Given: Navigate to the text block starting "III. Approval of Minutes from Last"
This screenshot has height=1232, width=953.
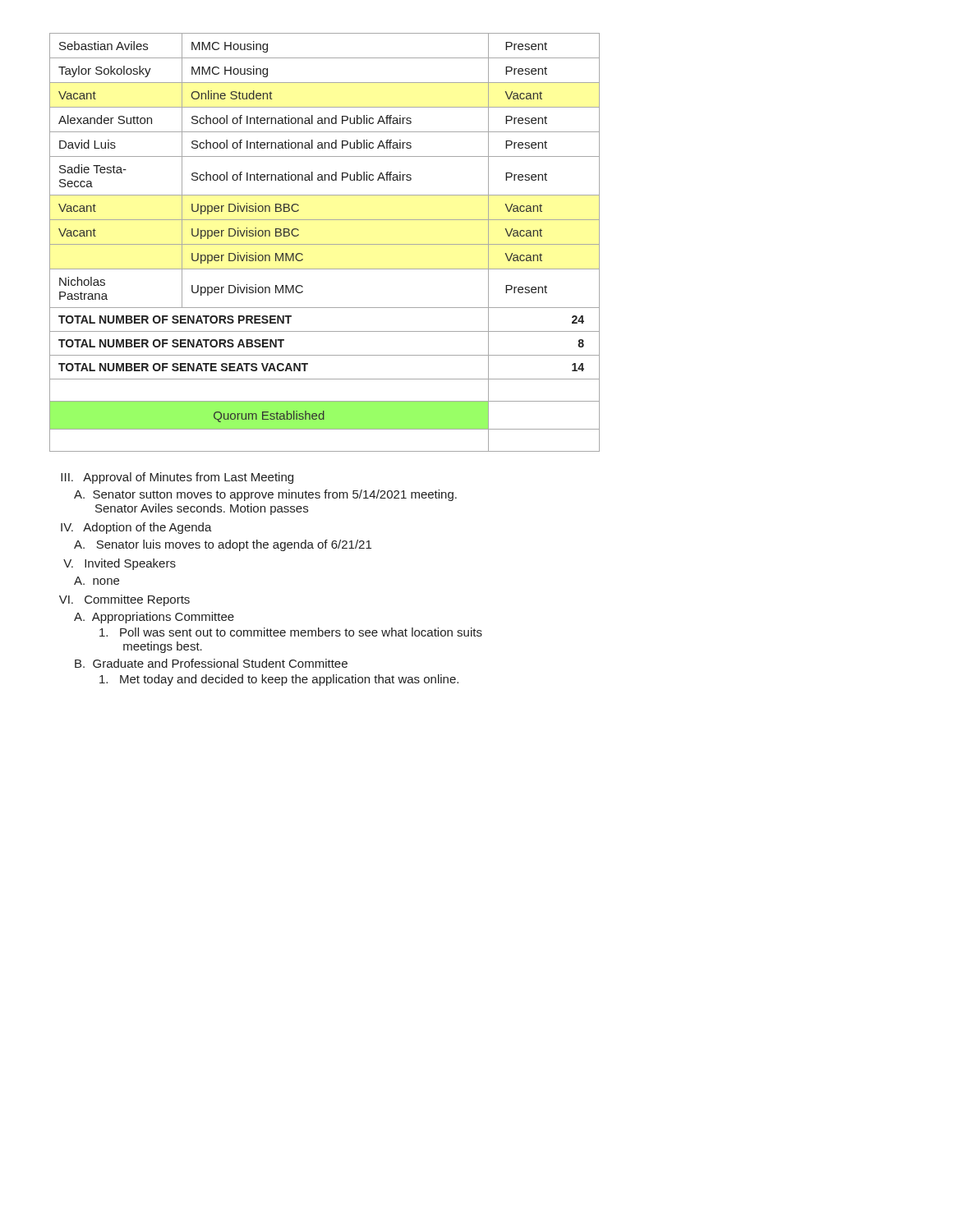Looking at the screenshot, I should coord(172,477).
